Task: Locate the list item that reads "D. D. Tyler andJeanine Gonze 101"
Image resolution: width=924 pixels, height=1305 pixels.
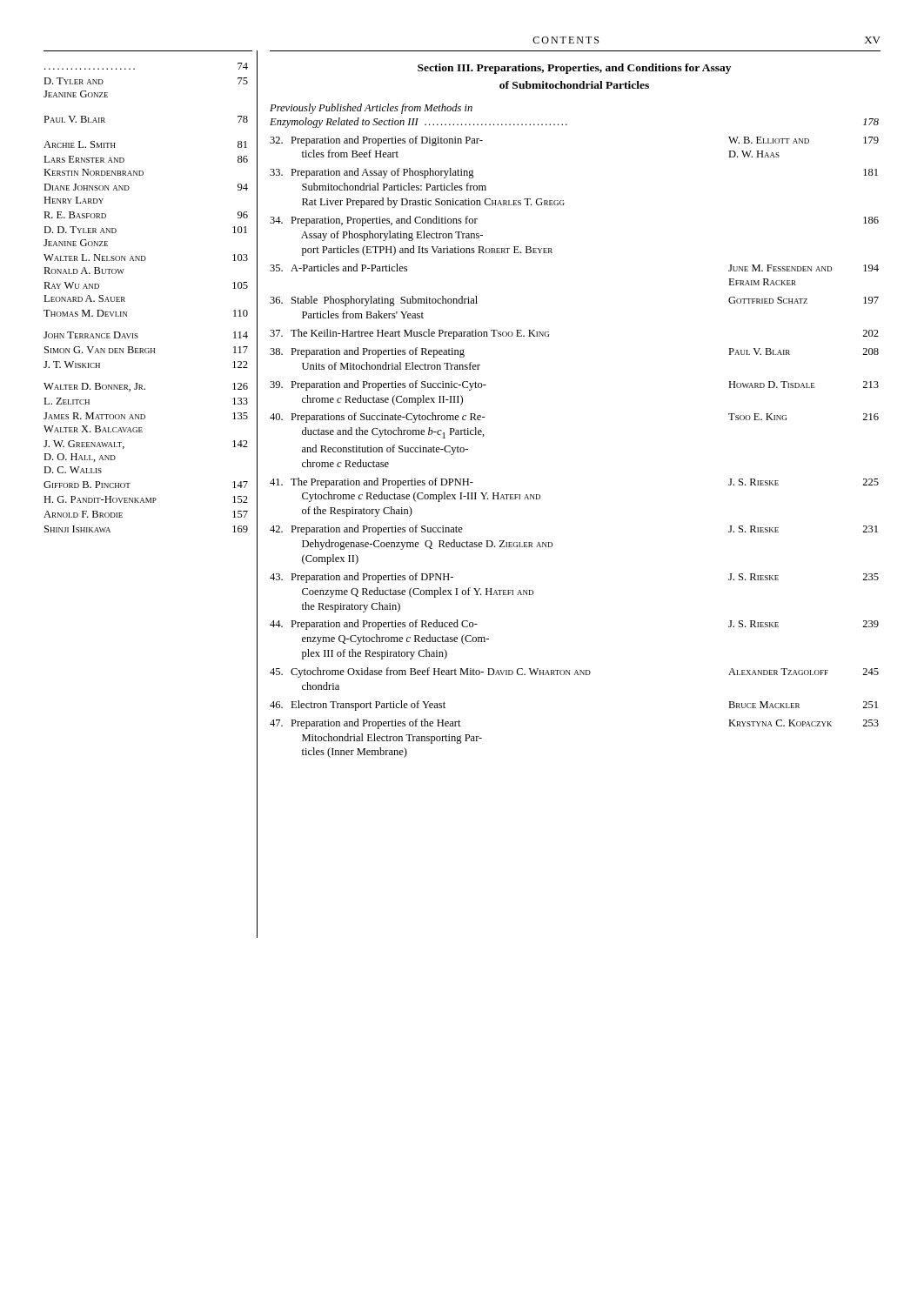Action: 77,228
